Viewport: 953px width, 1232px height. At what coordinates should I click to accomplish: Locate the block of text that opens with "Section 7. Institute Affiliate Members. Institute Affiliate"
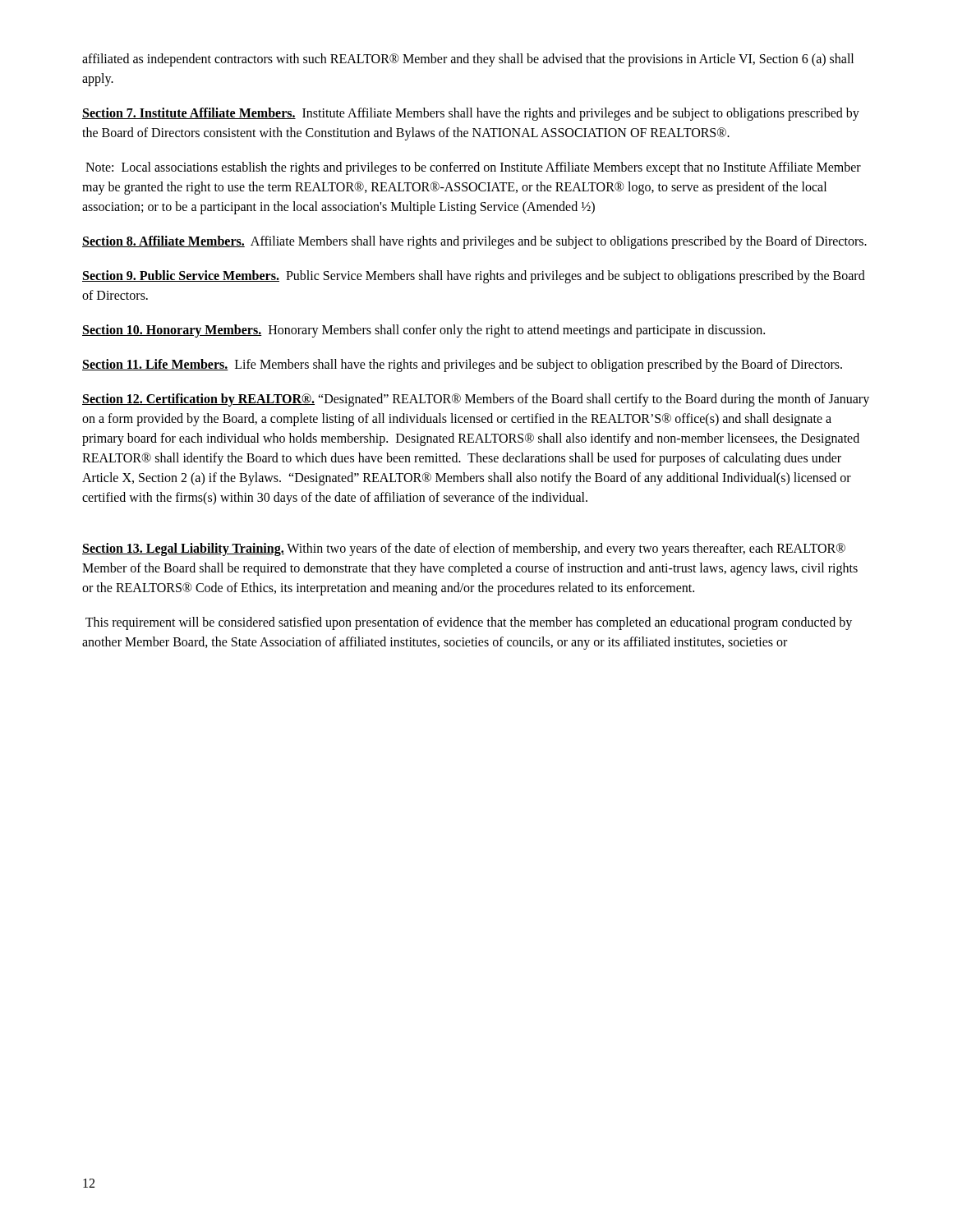tap(471, 123)
